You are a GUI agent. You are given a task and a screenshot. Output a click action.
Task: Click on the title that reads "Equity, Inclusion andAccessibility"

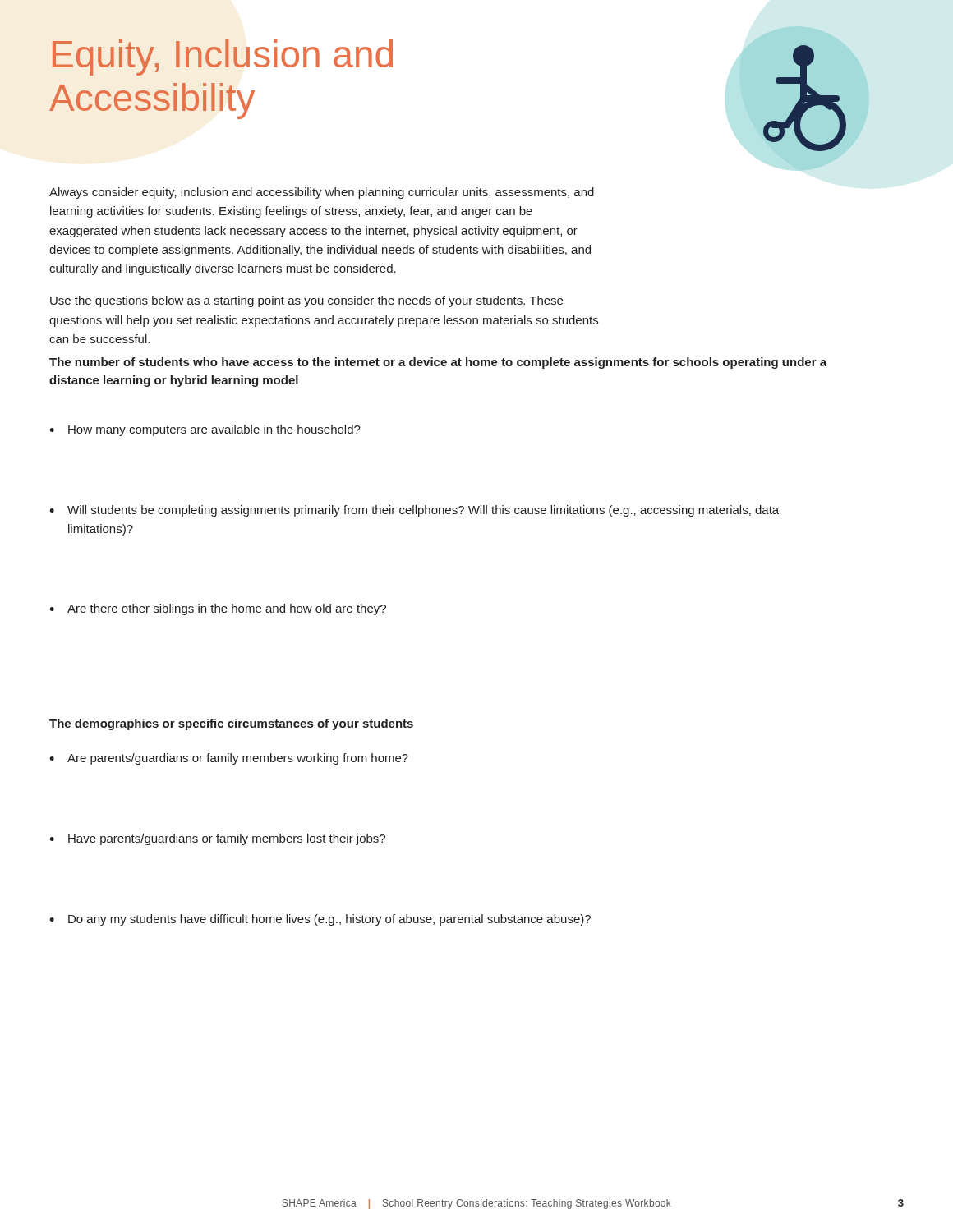point(263,76)
